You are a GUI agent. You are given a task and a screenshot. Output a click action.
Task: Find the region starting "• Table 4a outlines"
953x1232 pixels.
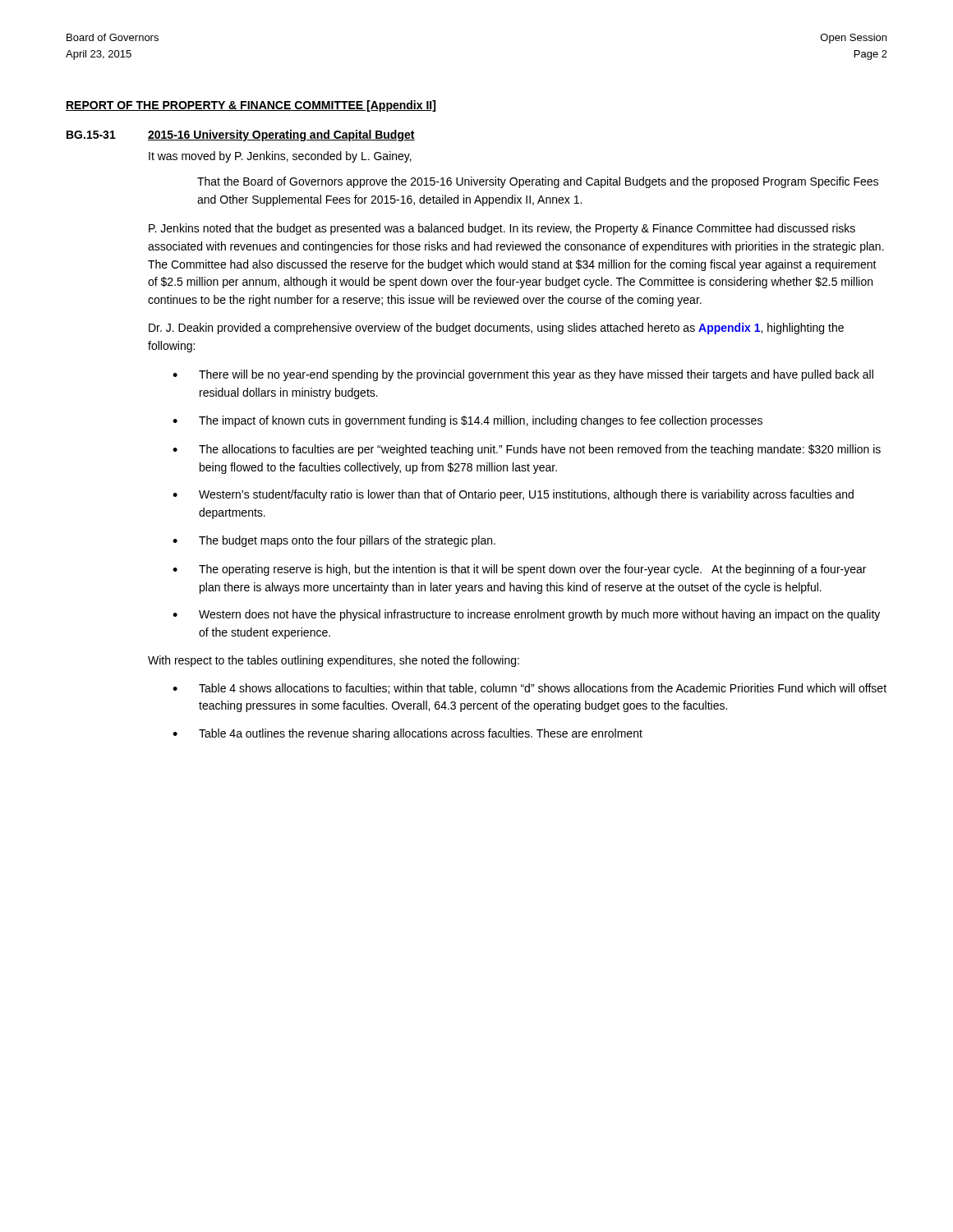coord(530,735)
